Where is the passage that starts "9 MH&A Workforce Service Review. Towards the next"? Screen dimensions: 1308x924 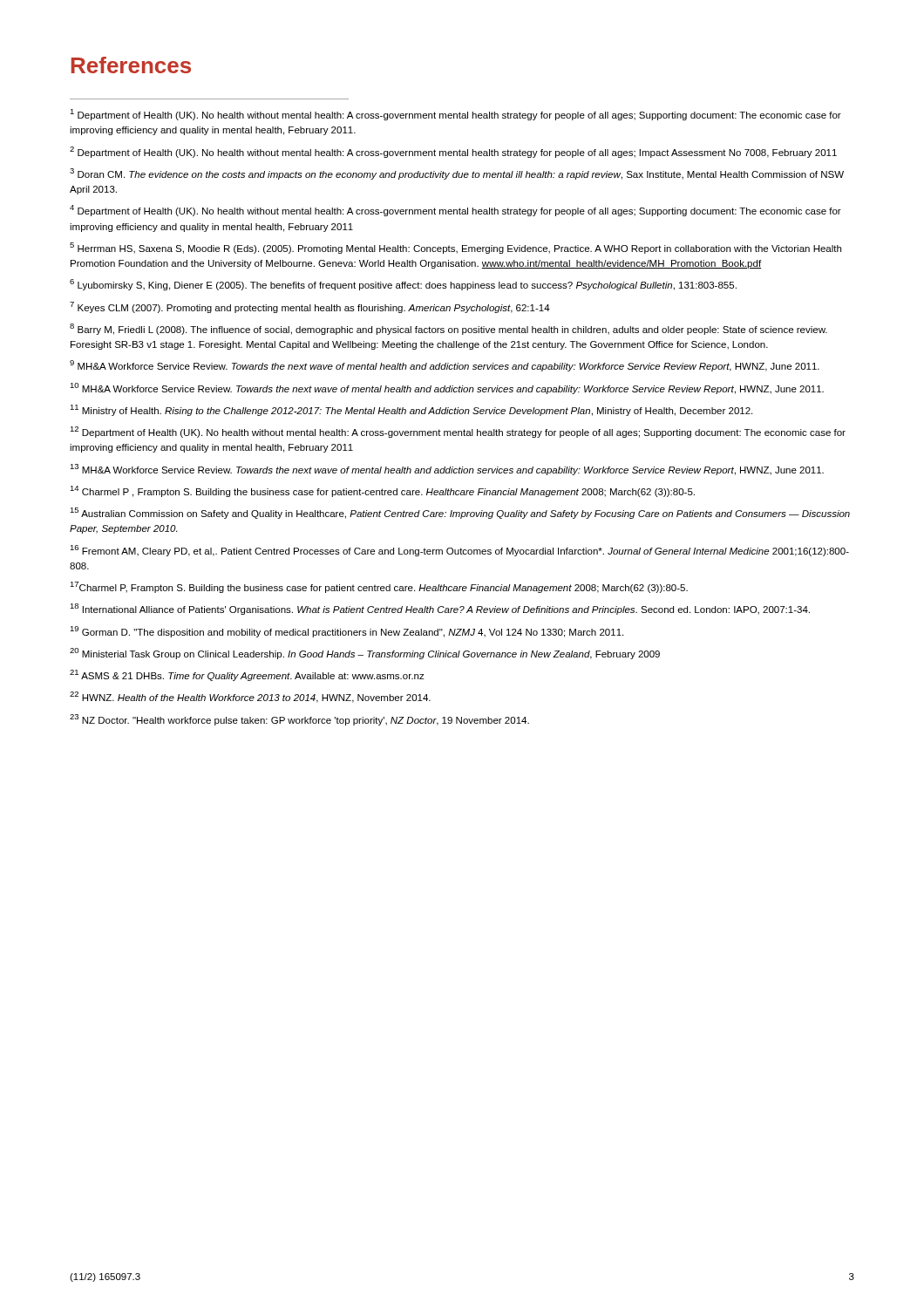[445, 366]
